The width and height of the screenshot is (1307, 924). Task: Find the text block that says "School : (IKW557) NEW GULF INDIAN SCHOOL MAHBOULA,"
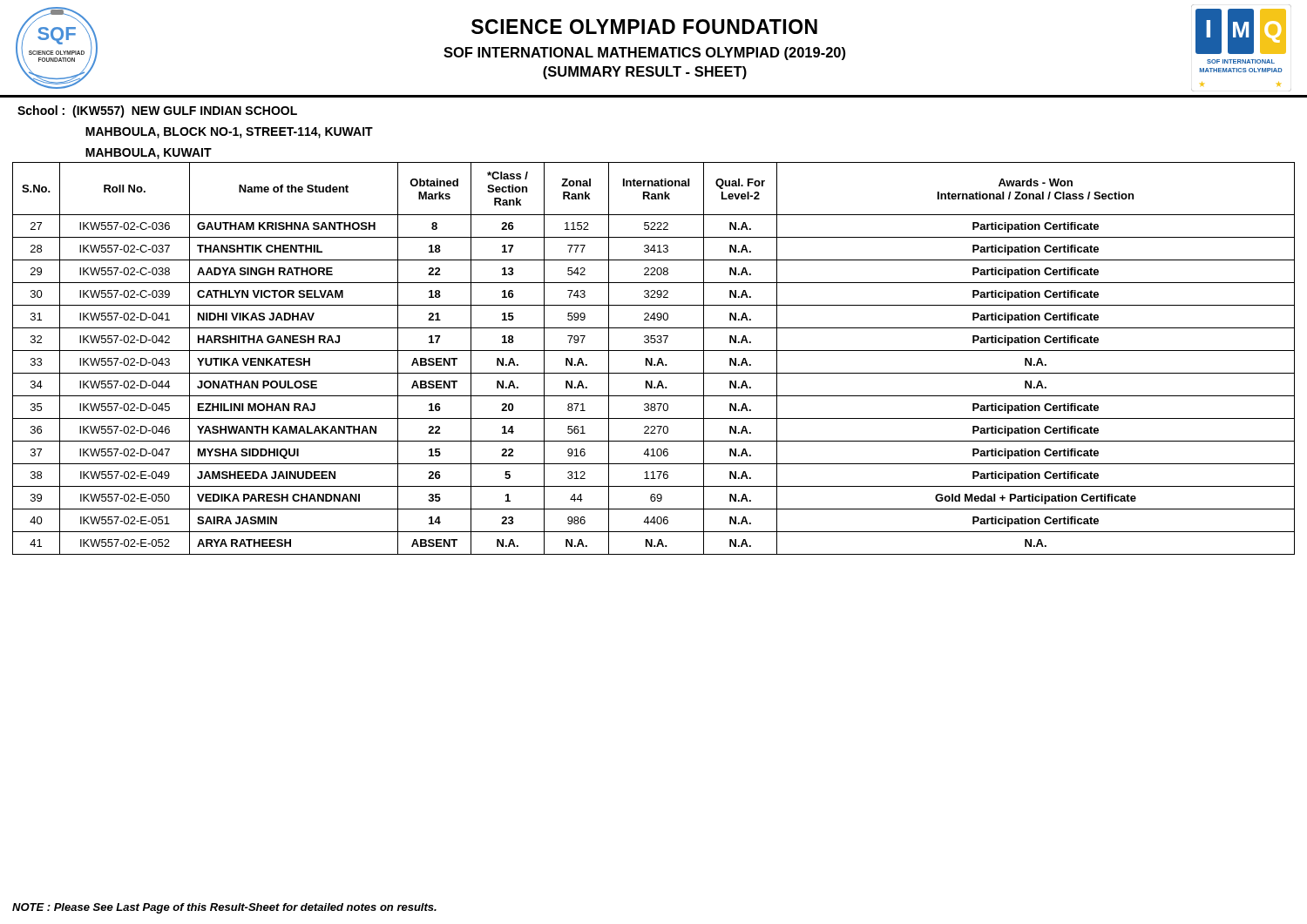pos(195,131)
